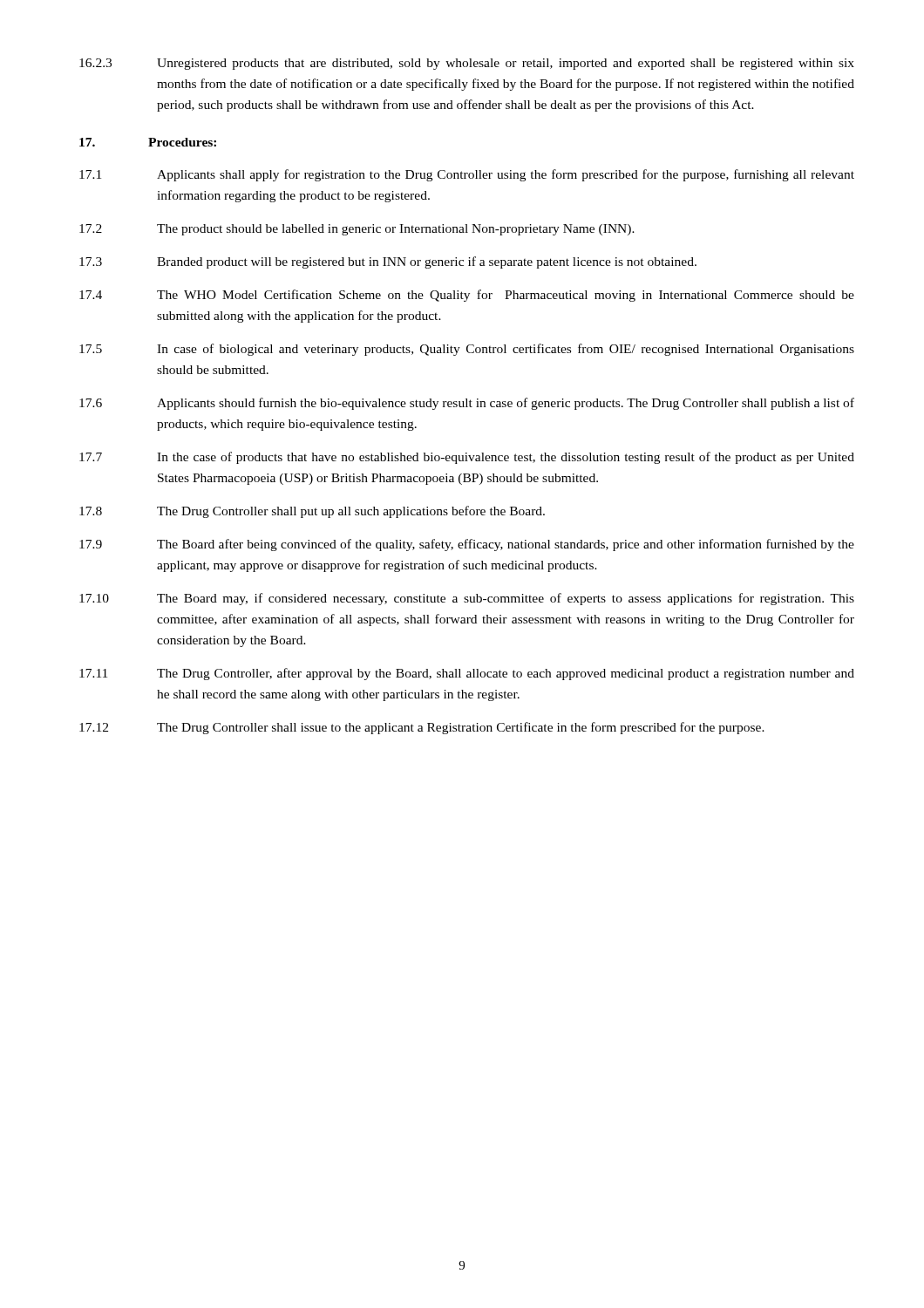Click the passage that begins "17.3 Branded product will be registered"
Screen dimensions: 1308x924
[466, 262]
